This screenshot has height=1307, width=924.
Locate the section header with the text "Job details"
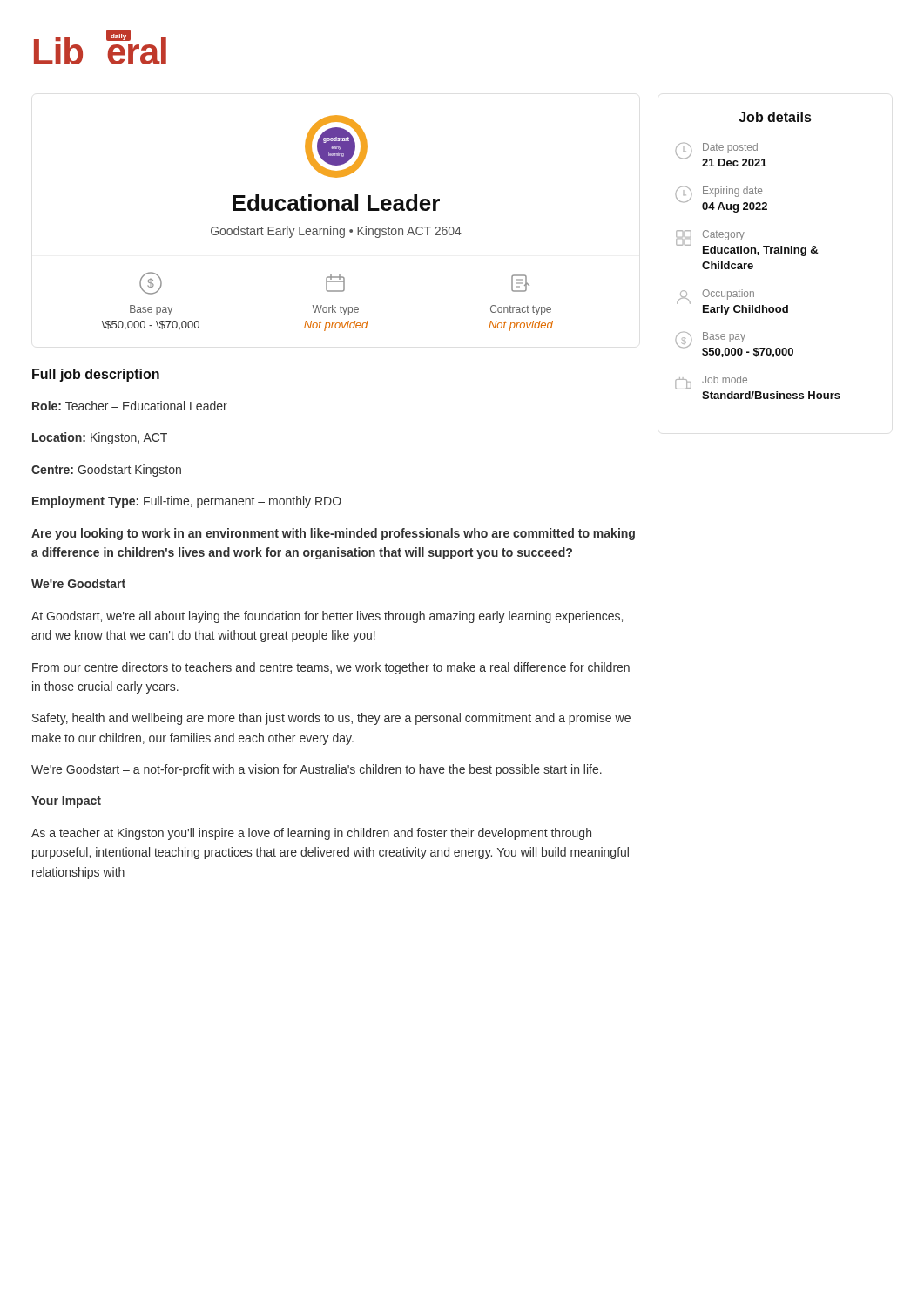click(x=775, y=117)
